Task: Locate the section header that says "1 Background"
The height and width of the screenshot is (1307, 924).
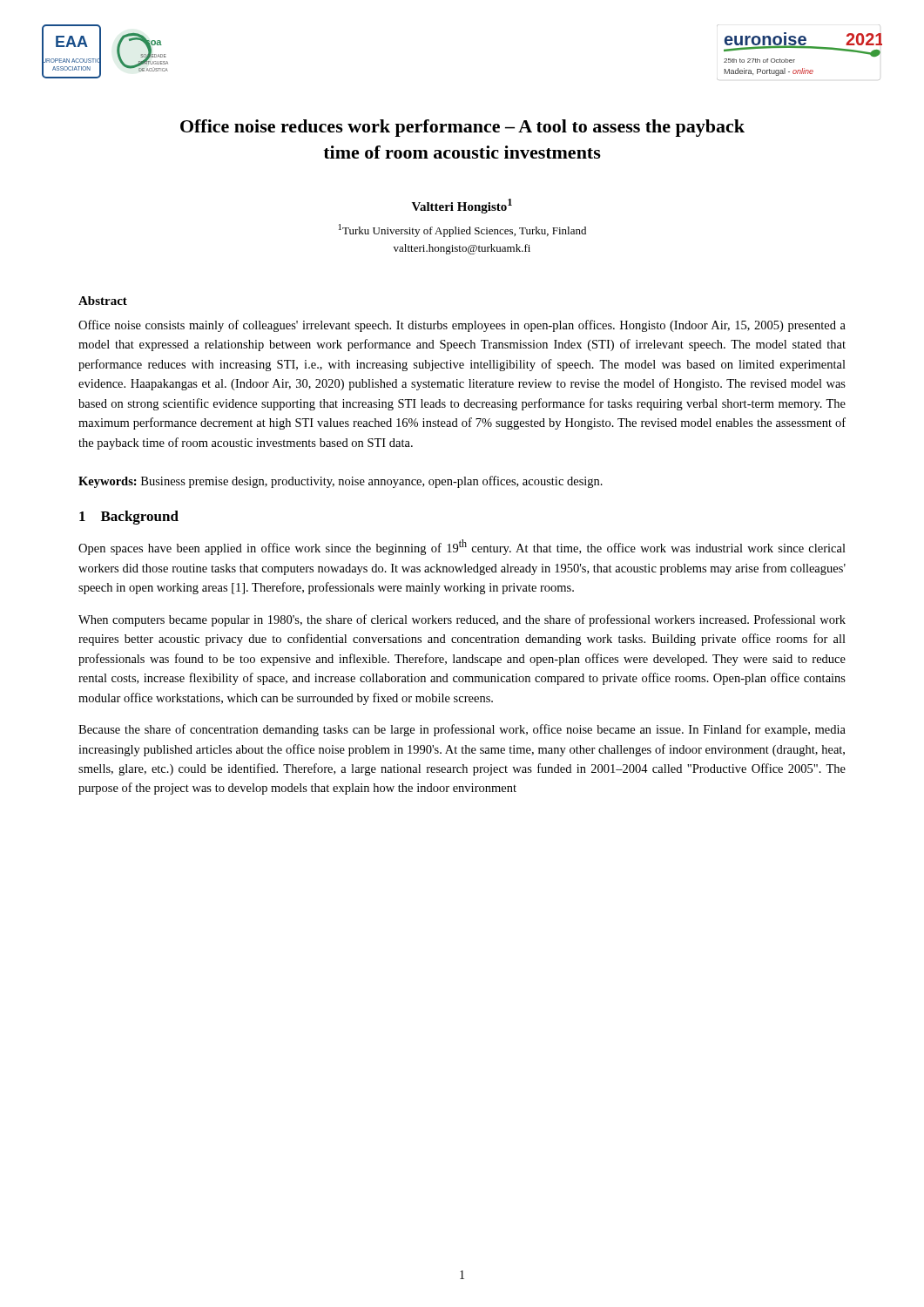Action: pyautogui.click(x=128, y=517)
